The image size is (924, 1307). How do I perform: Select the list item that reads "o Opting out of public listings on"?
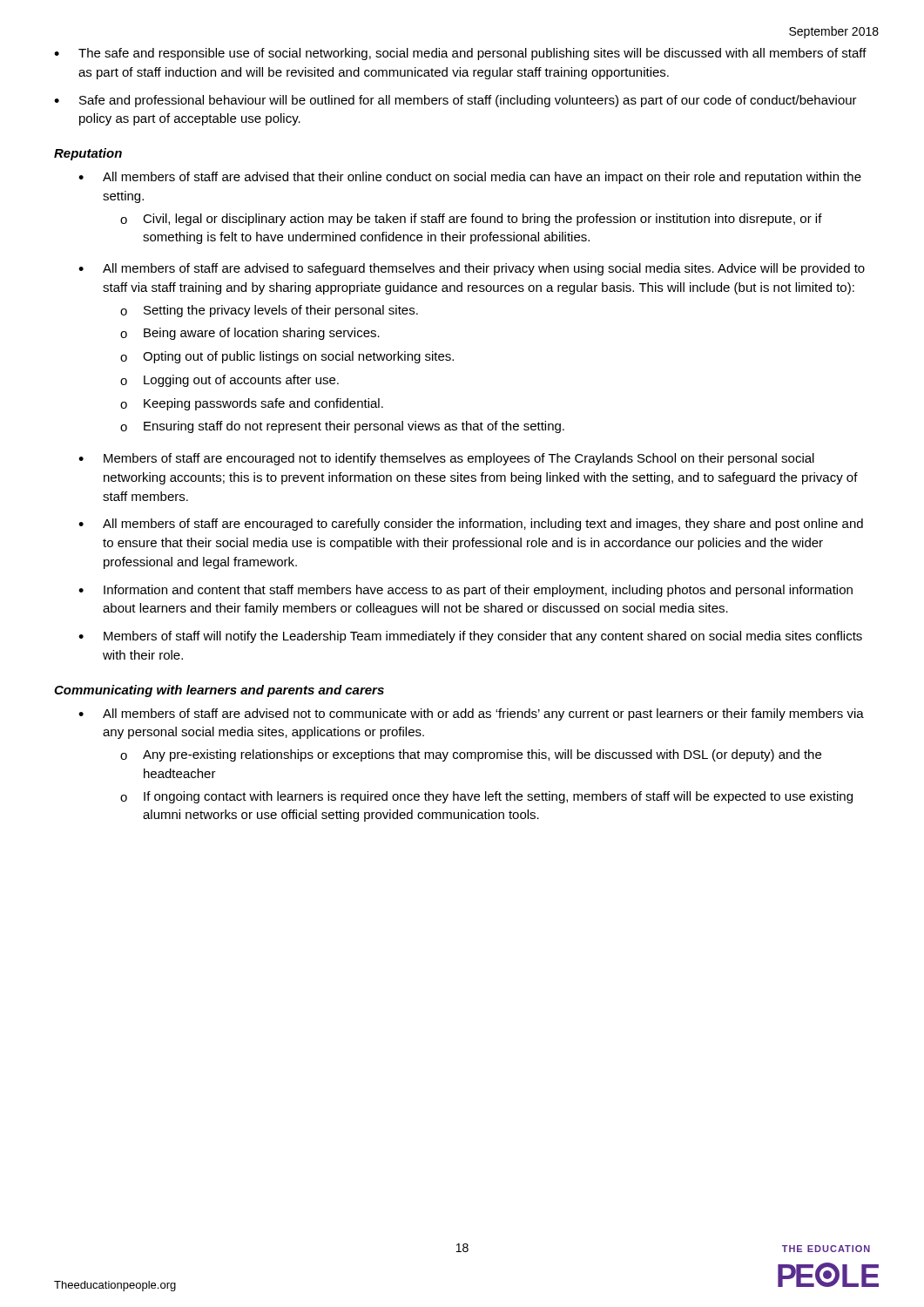[288, 357]
